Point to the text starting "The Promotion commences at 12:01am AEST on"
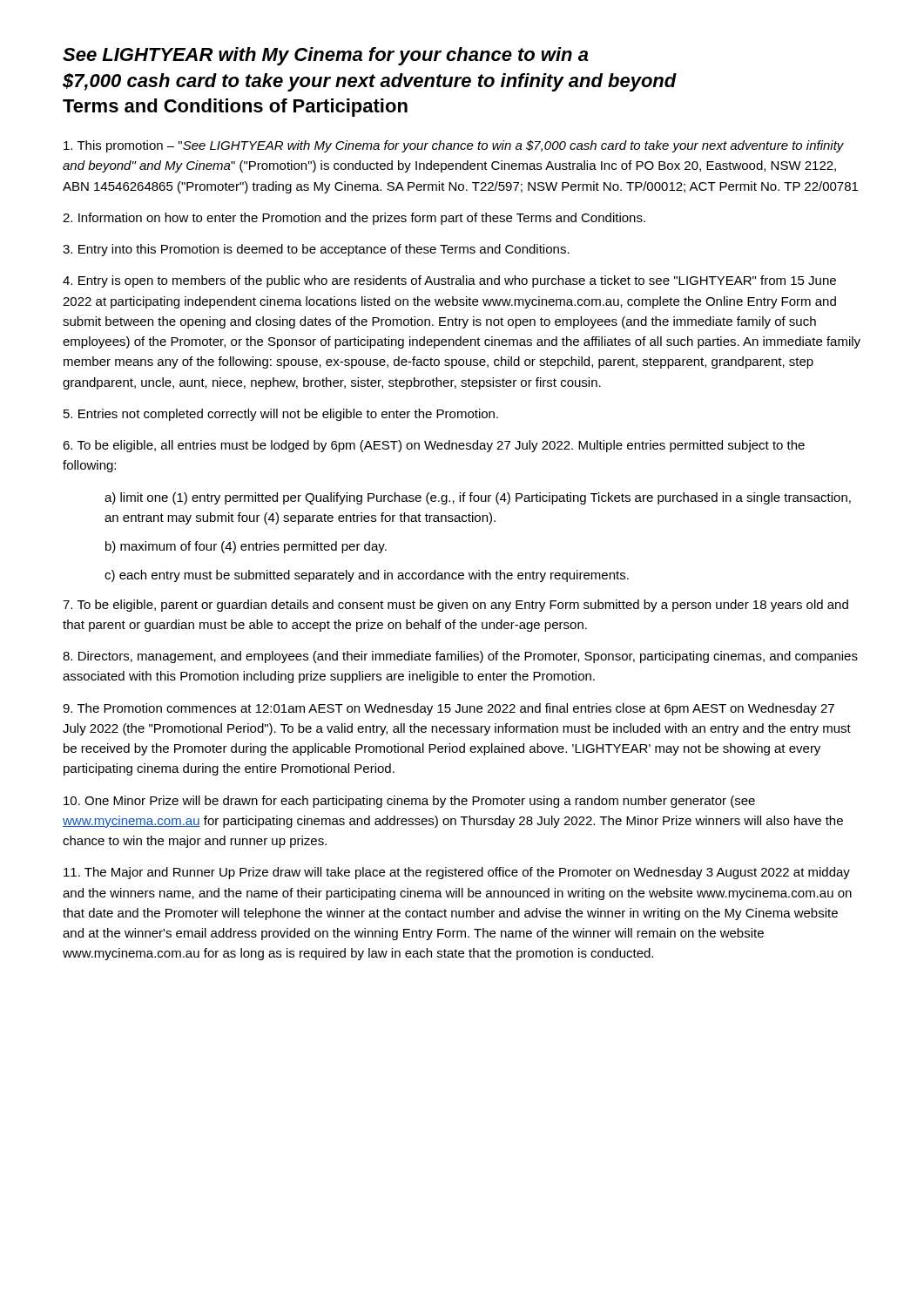The width and height of the screenshot is (924, 1307). [457, 738]
